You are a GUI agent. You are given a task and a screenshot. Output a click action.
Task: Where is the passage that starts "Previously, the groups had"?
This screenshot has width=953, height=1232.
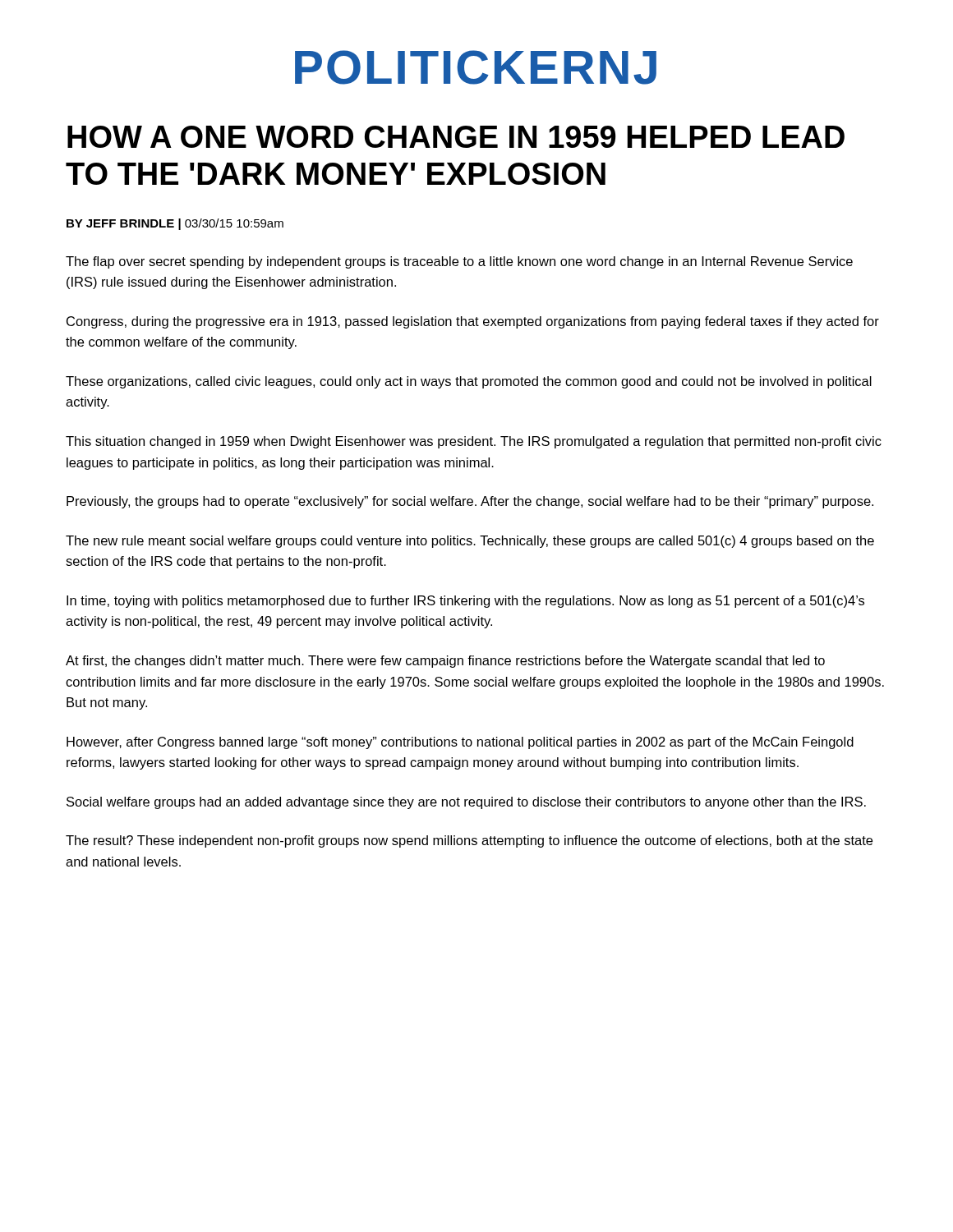tap(470, 501)
